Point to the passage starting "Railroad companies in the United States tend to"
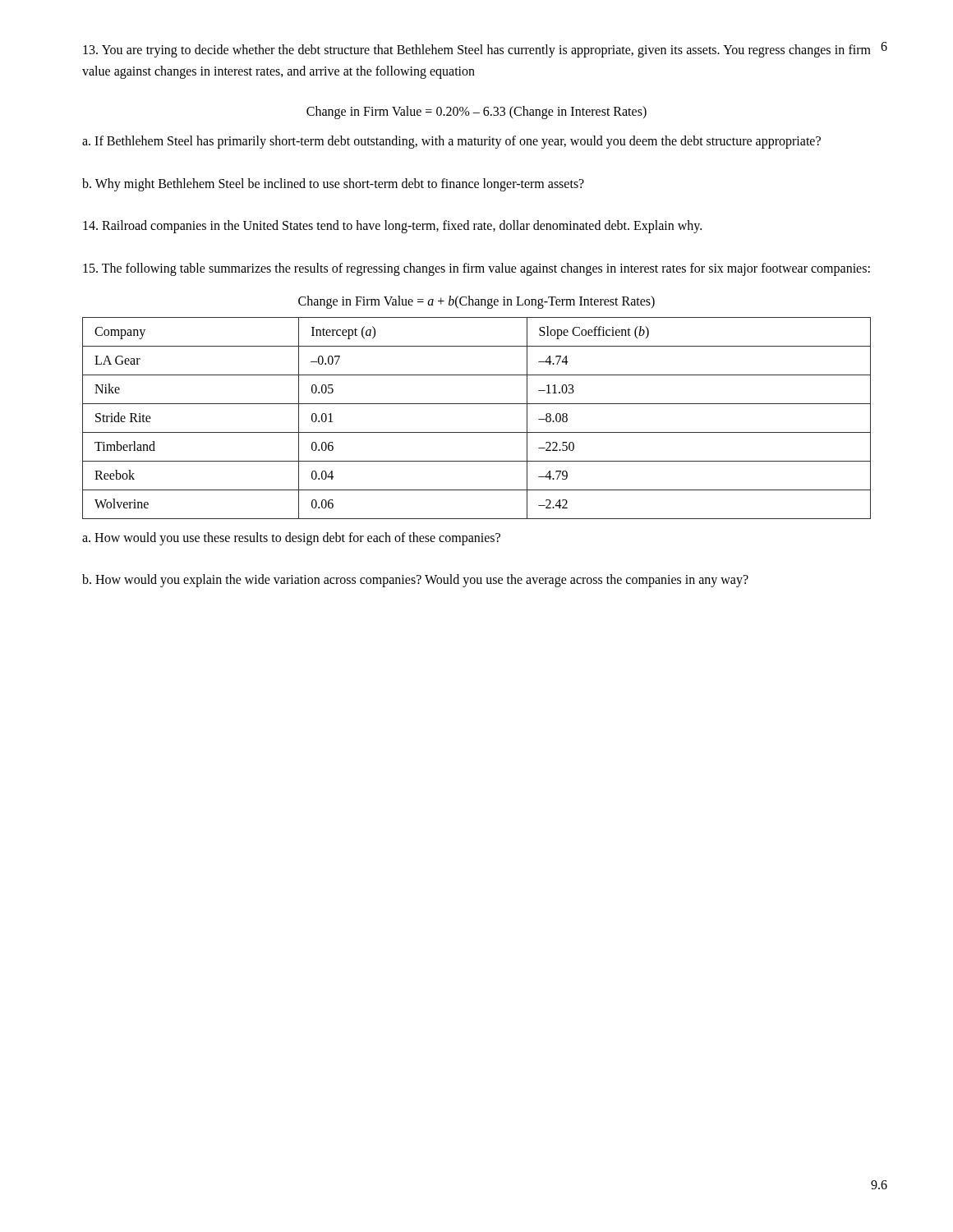 tap(476, 226)
